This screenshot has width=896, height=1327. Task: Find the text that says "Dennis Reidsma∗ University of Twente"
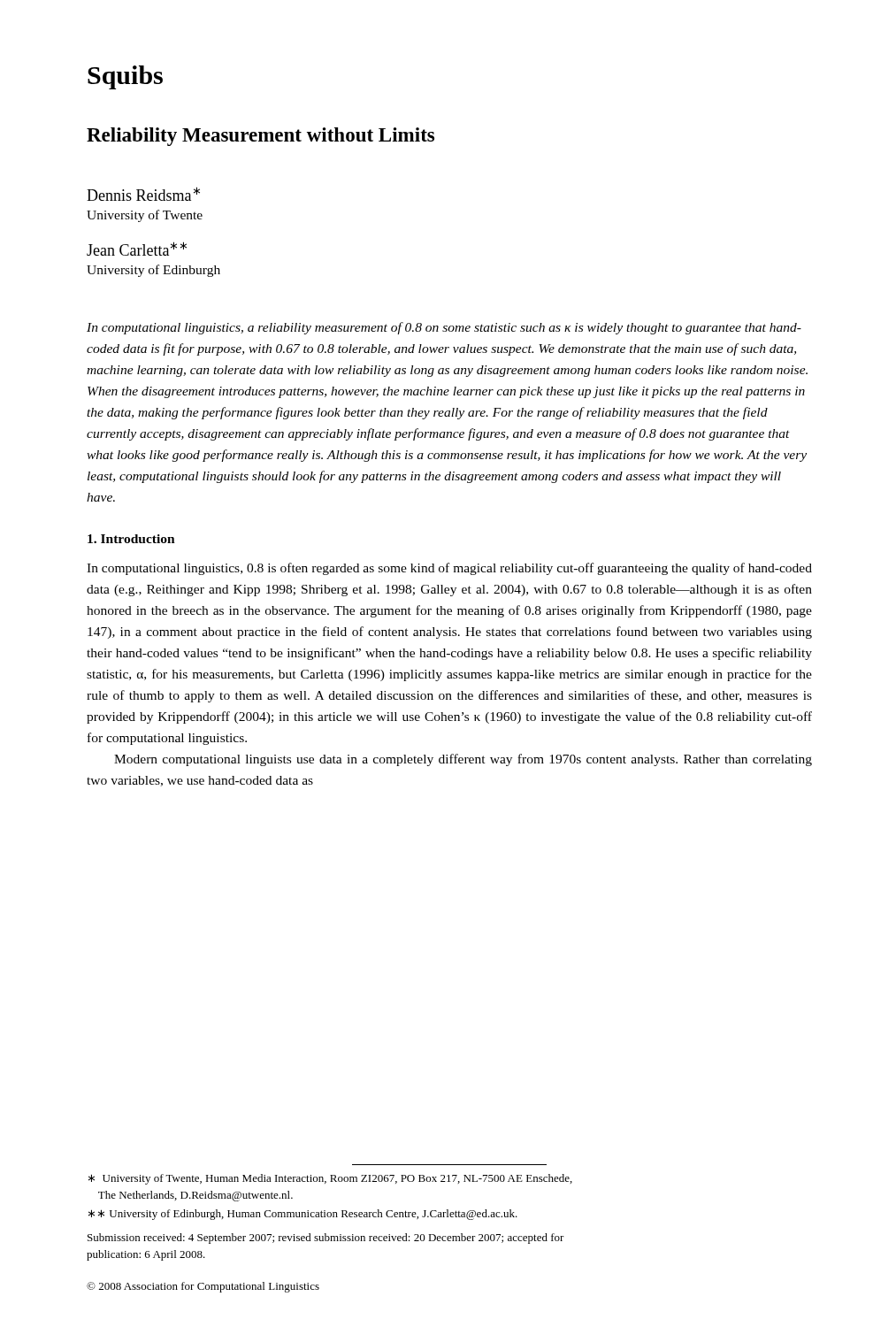pyautogui.click(x=143, y=194)
